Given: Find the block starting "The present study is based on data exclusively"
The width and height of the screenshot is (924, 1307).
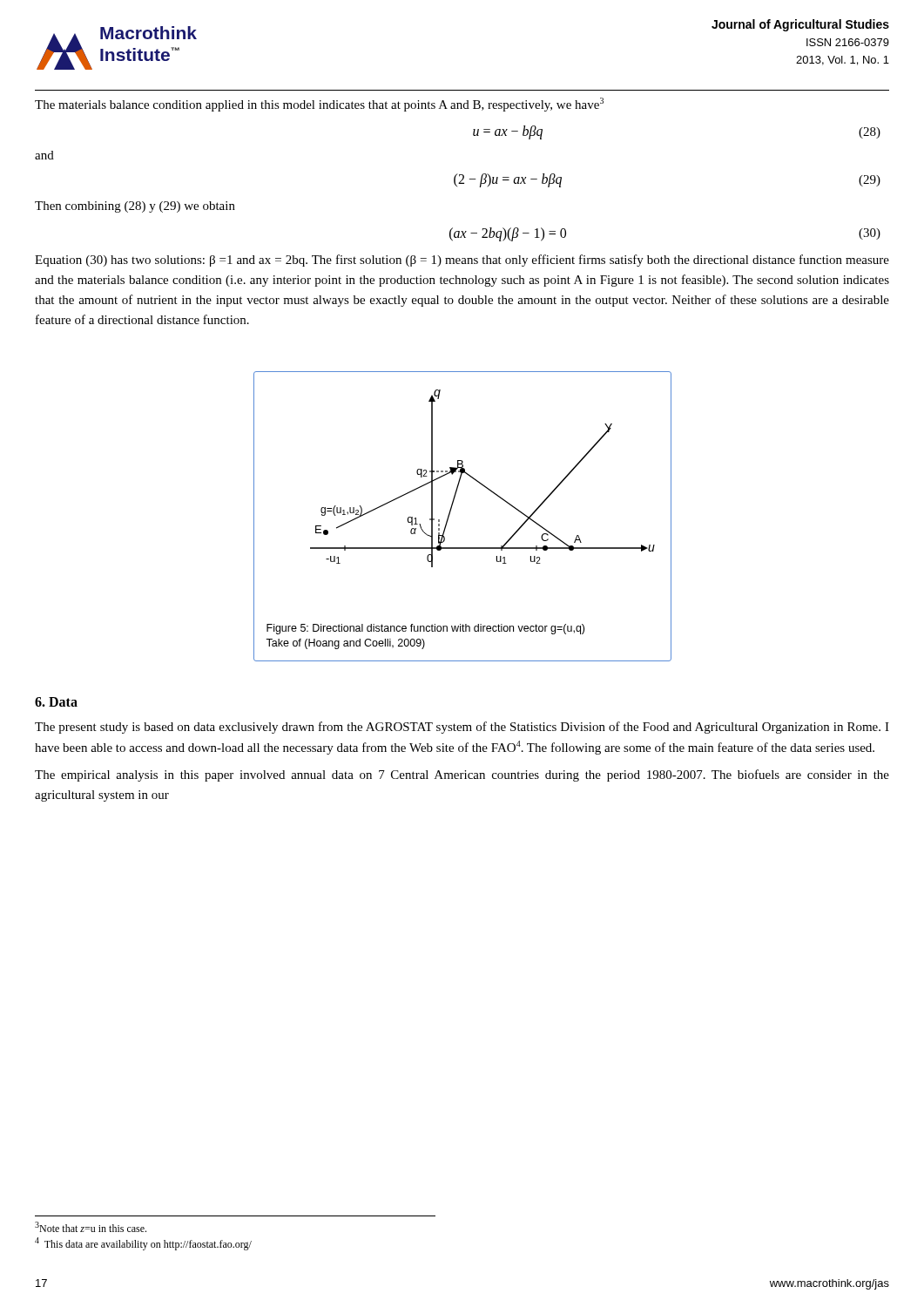Looking at the screenshot, I should click(462, 737).
